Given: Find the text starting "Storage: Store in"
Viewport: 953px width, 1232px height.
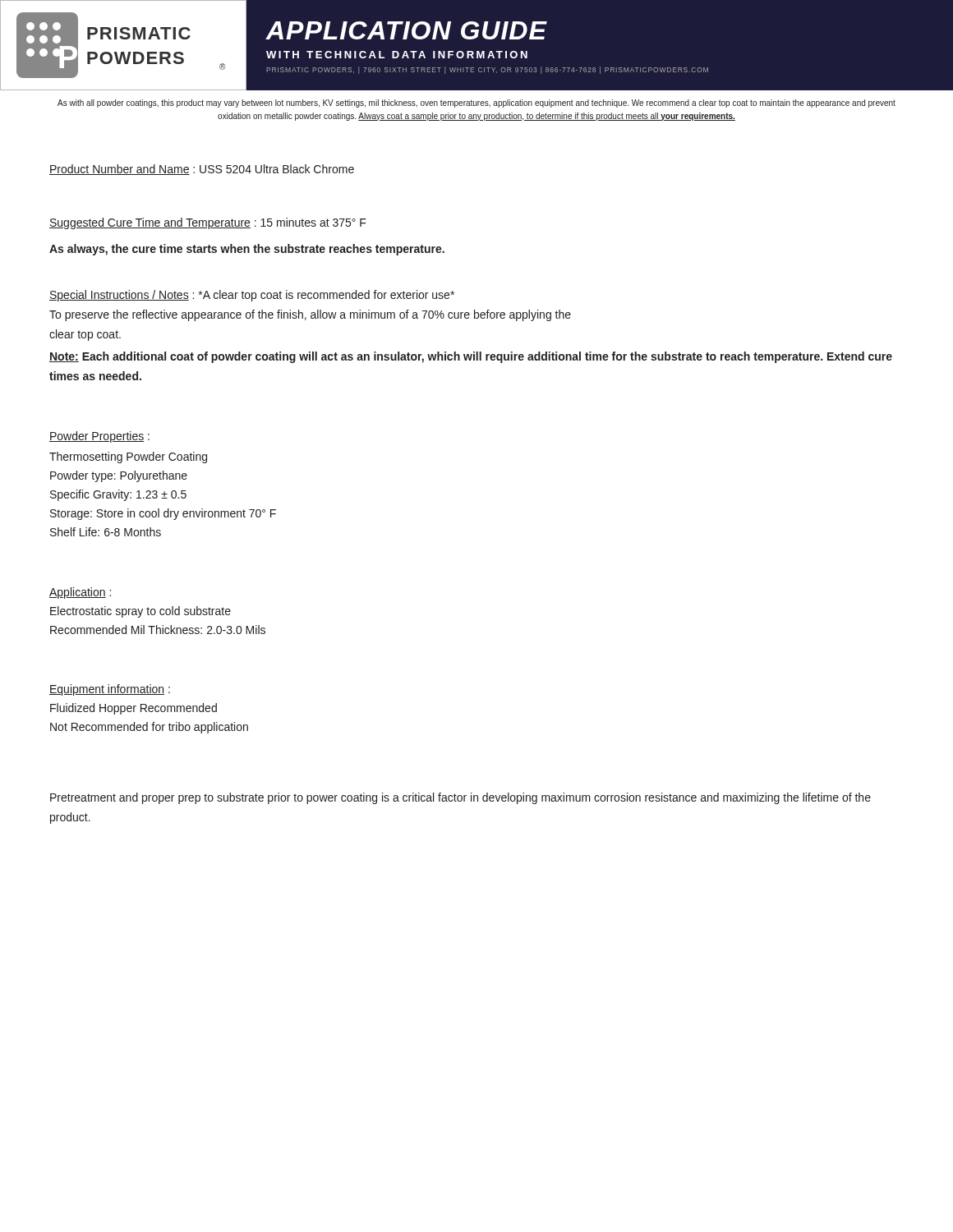Looking at the screenshot, I should (x=163, y=513).
